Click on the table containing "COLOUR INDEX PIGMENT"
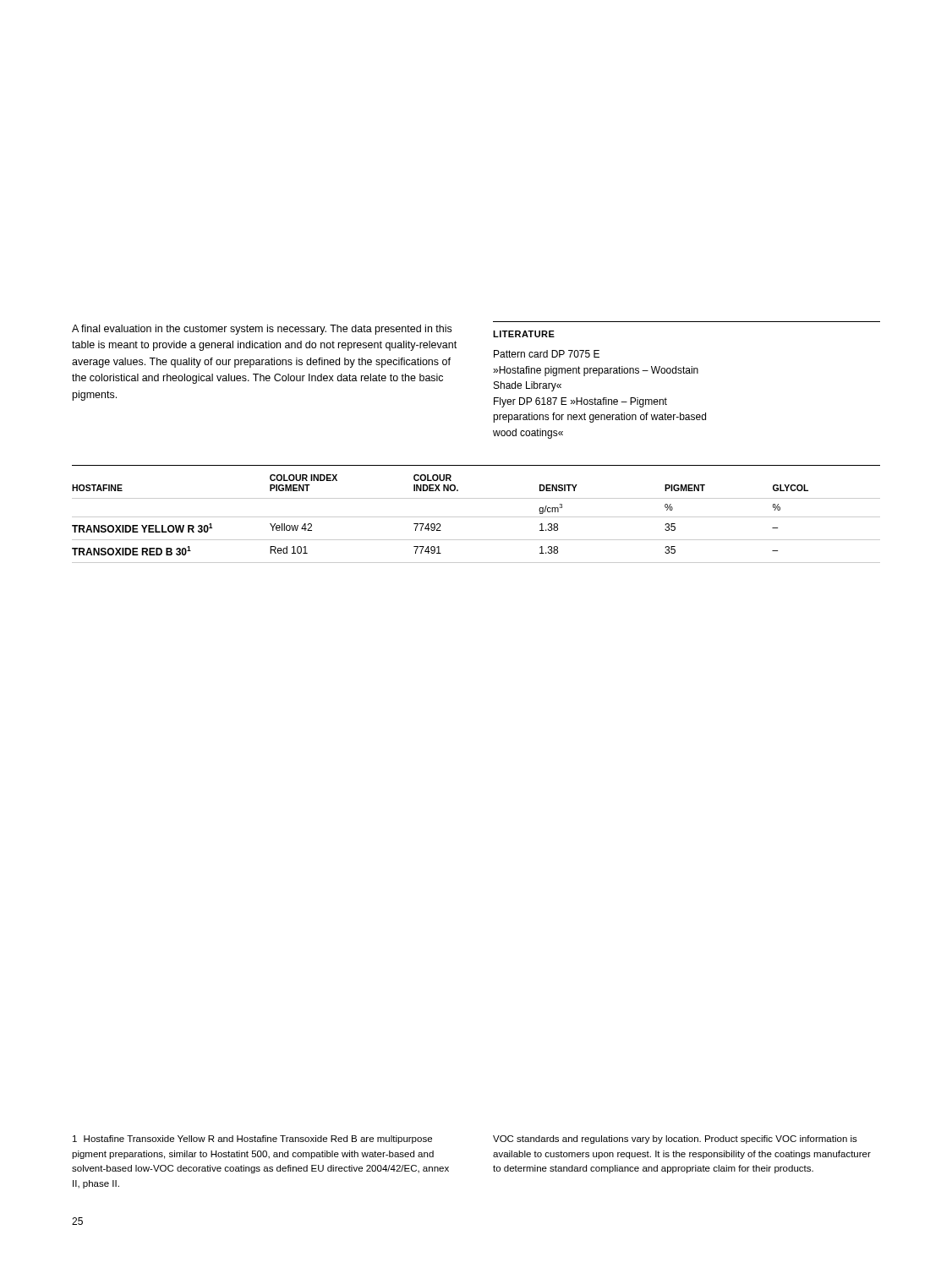The width and height of the screenshot is (952, 1268). [x=476, y=514]
